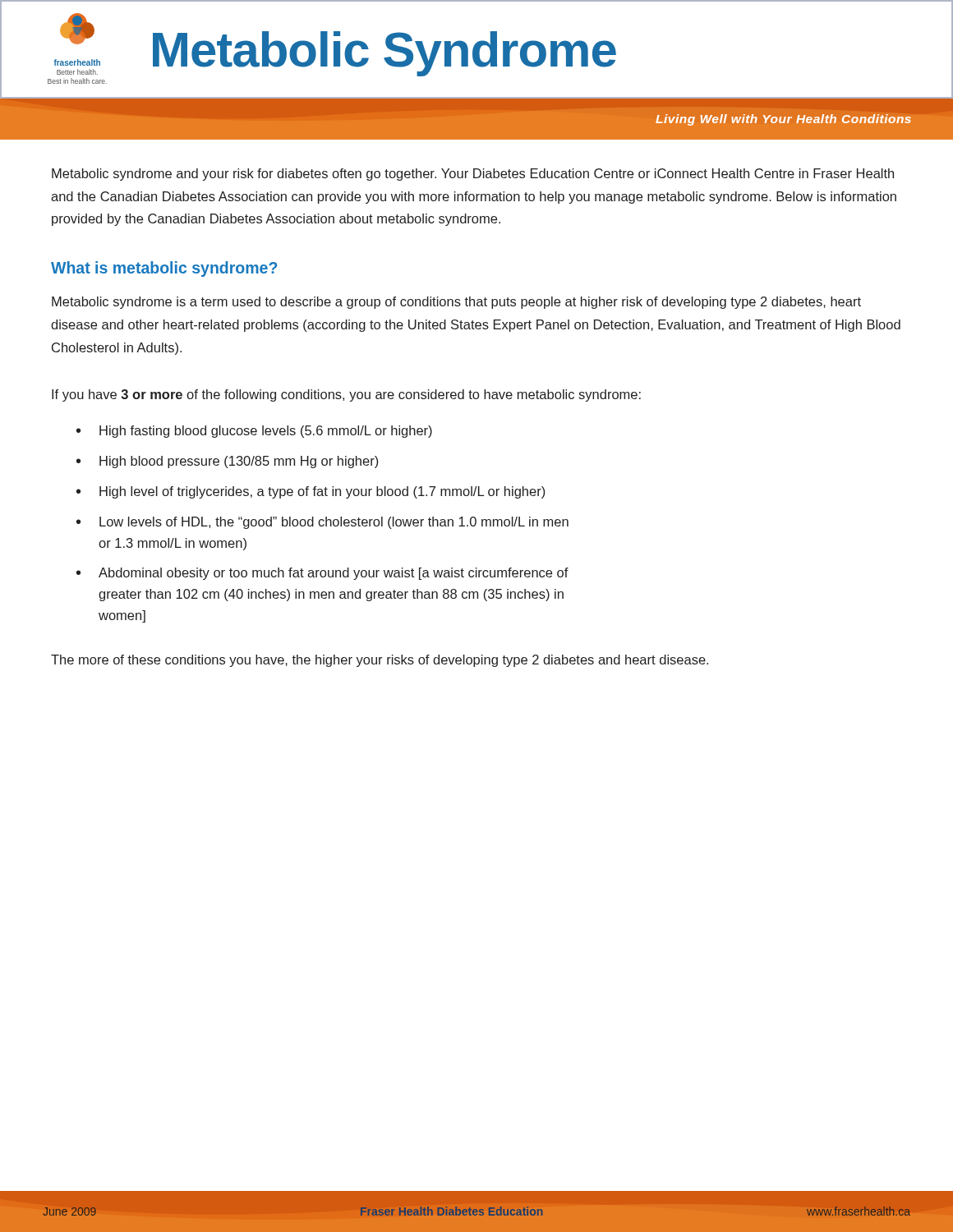Find the section header on this page that starts "Living Well with Your"

[783, 120]
